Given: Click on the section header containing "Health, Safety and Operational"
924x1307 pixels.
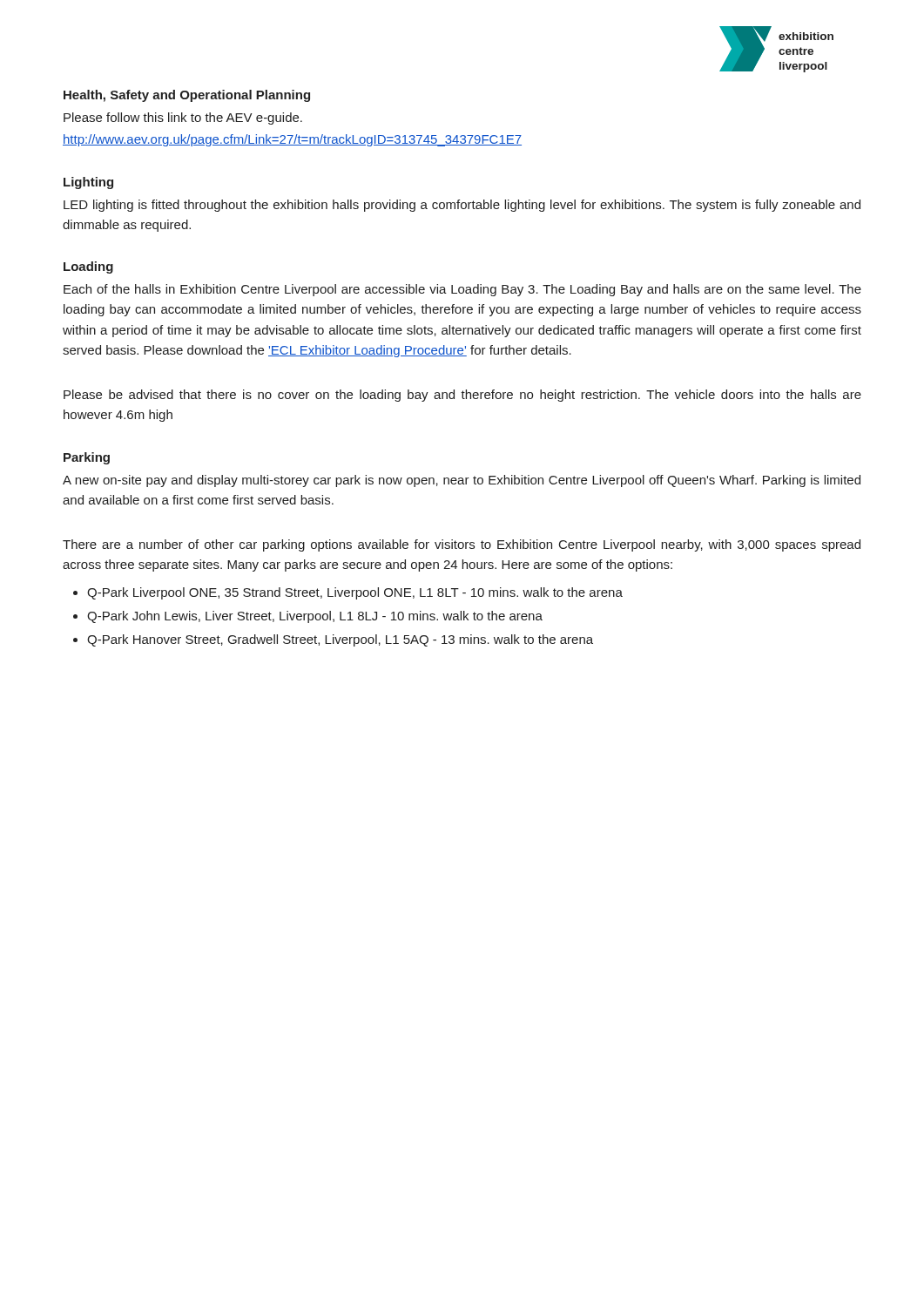Looking at the screenshot, I should click(187, 95).
